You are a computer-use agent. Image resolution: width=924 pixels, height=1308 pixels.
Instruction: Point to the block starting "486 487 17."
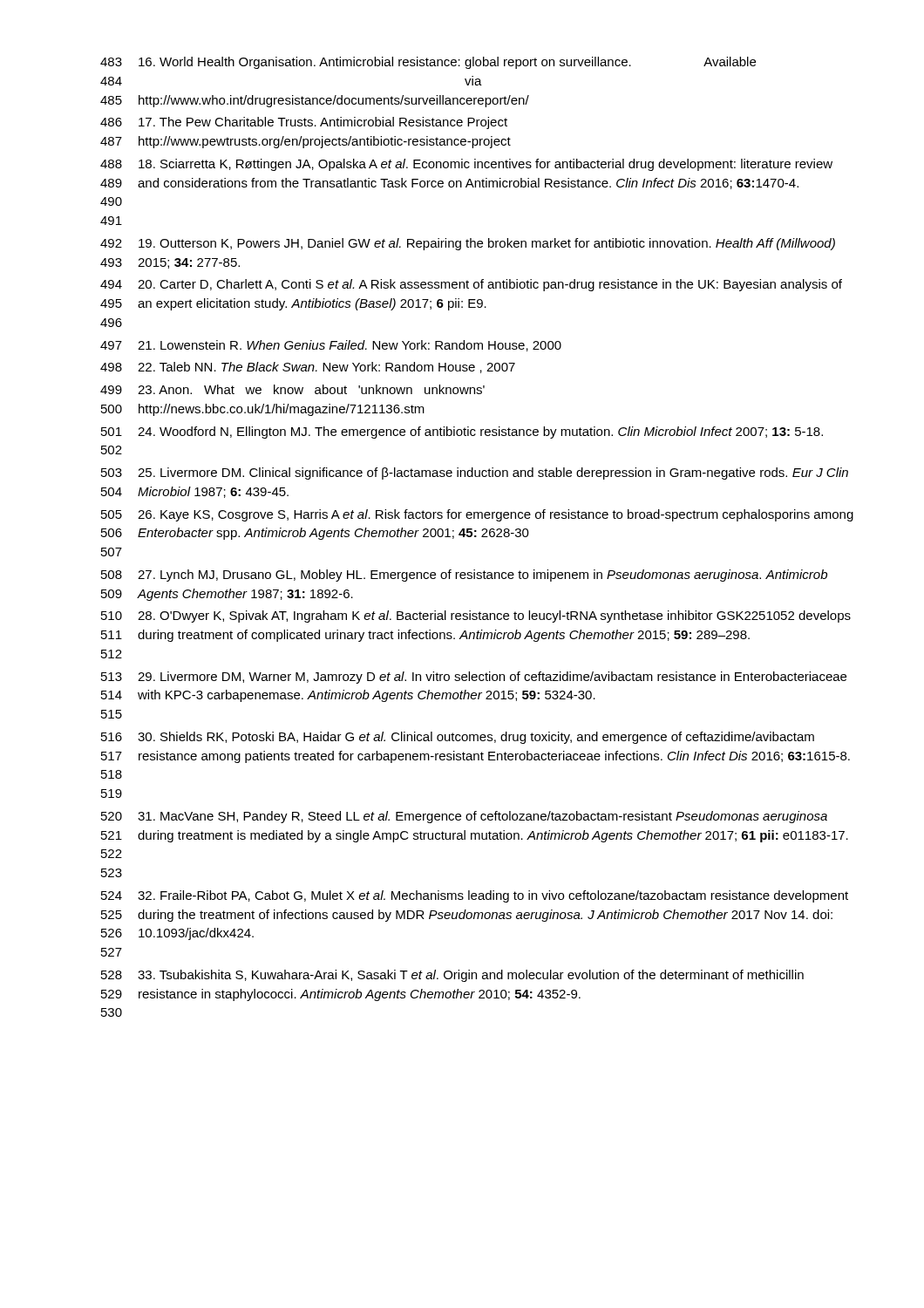coord(462,132)
